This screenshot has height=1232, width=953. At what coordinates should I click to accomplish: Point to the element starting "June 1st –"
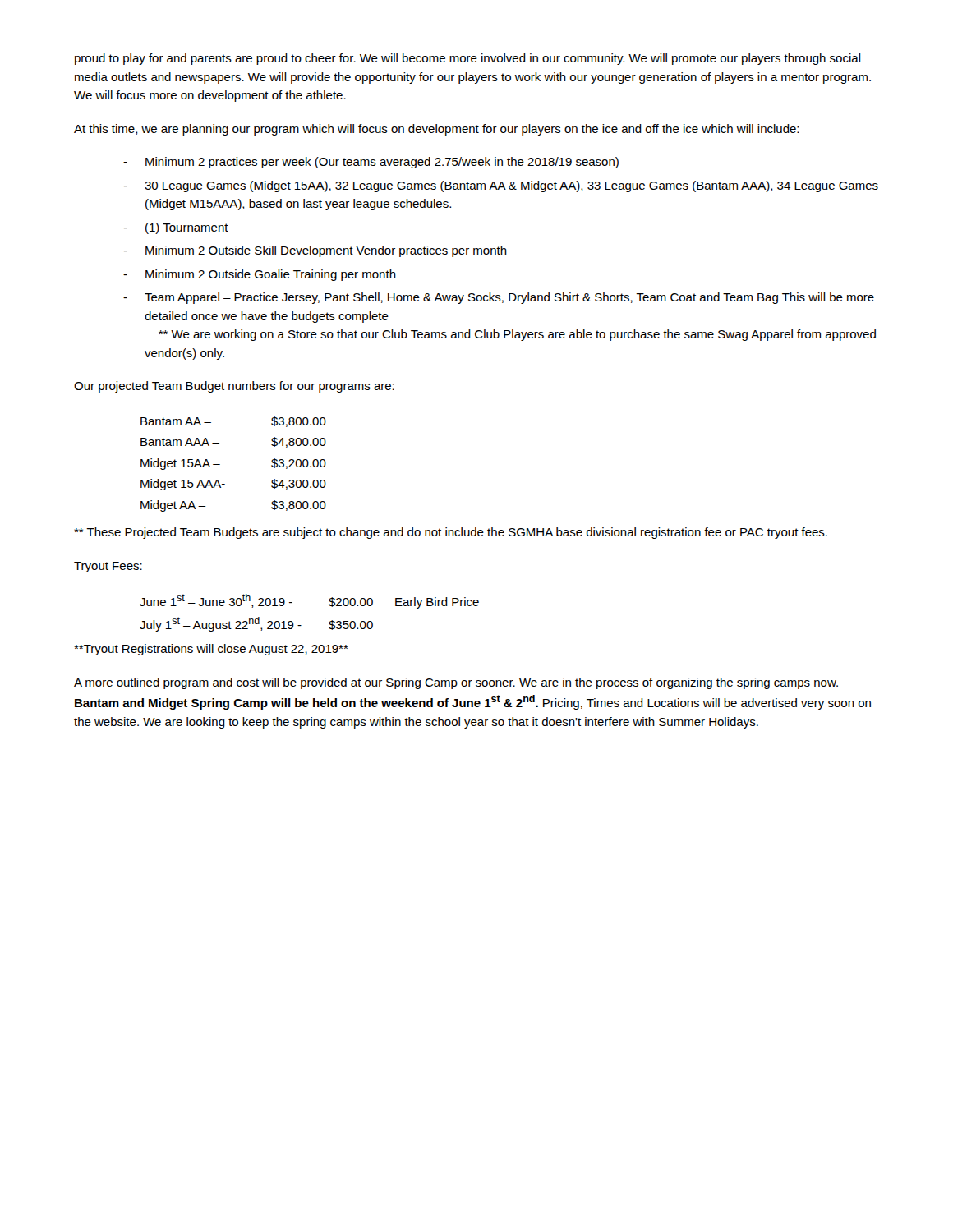click(214, 601)
